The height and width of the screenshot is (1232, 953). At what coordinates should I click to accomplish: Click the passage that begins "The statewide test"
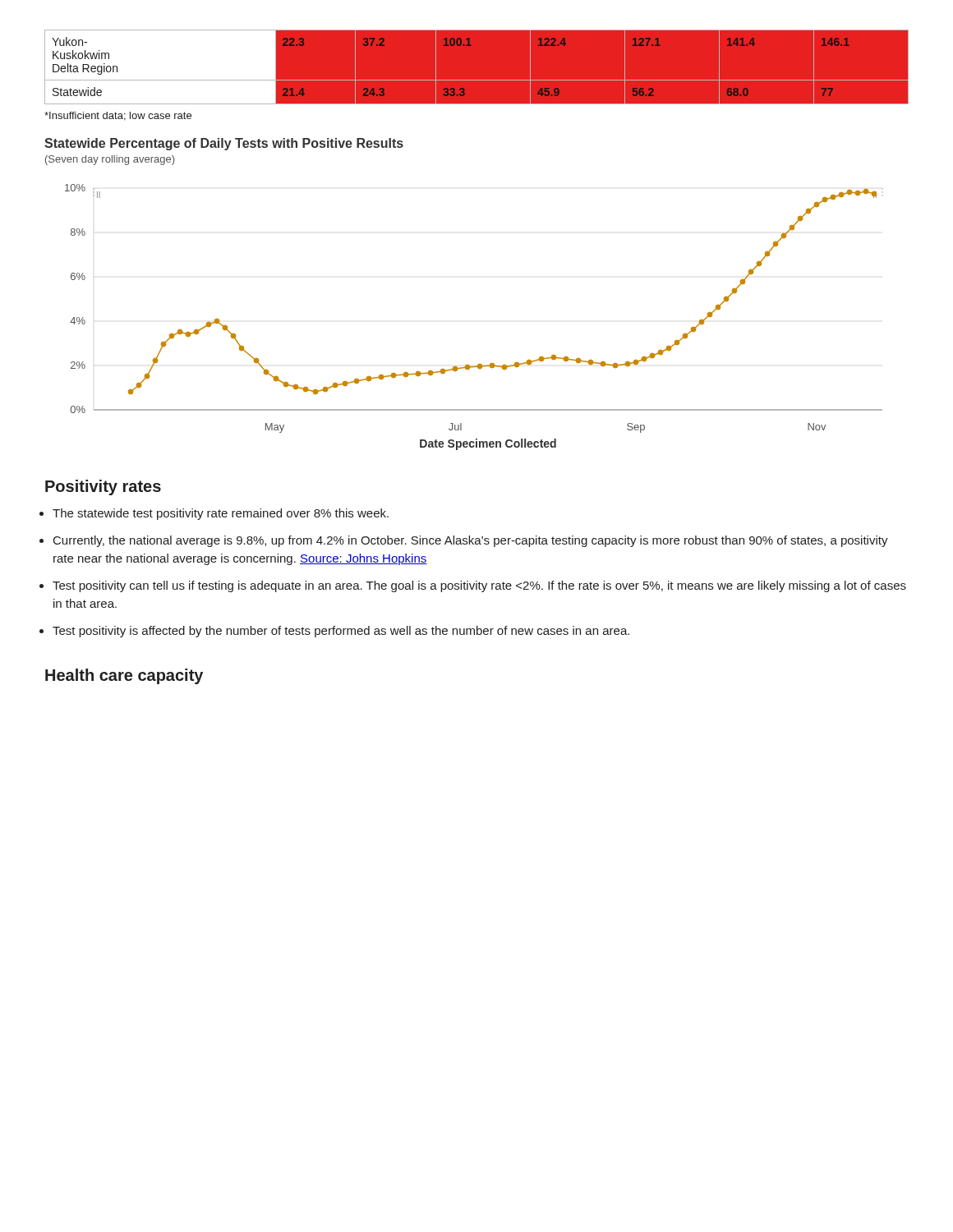pyautogui.click(x=221, y=513)
